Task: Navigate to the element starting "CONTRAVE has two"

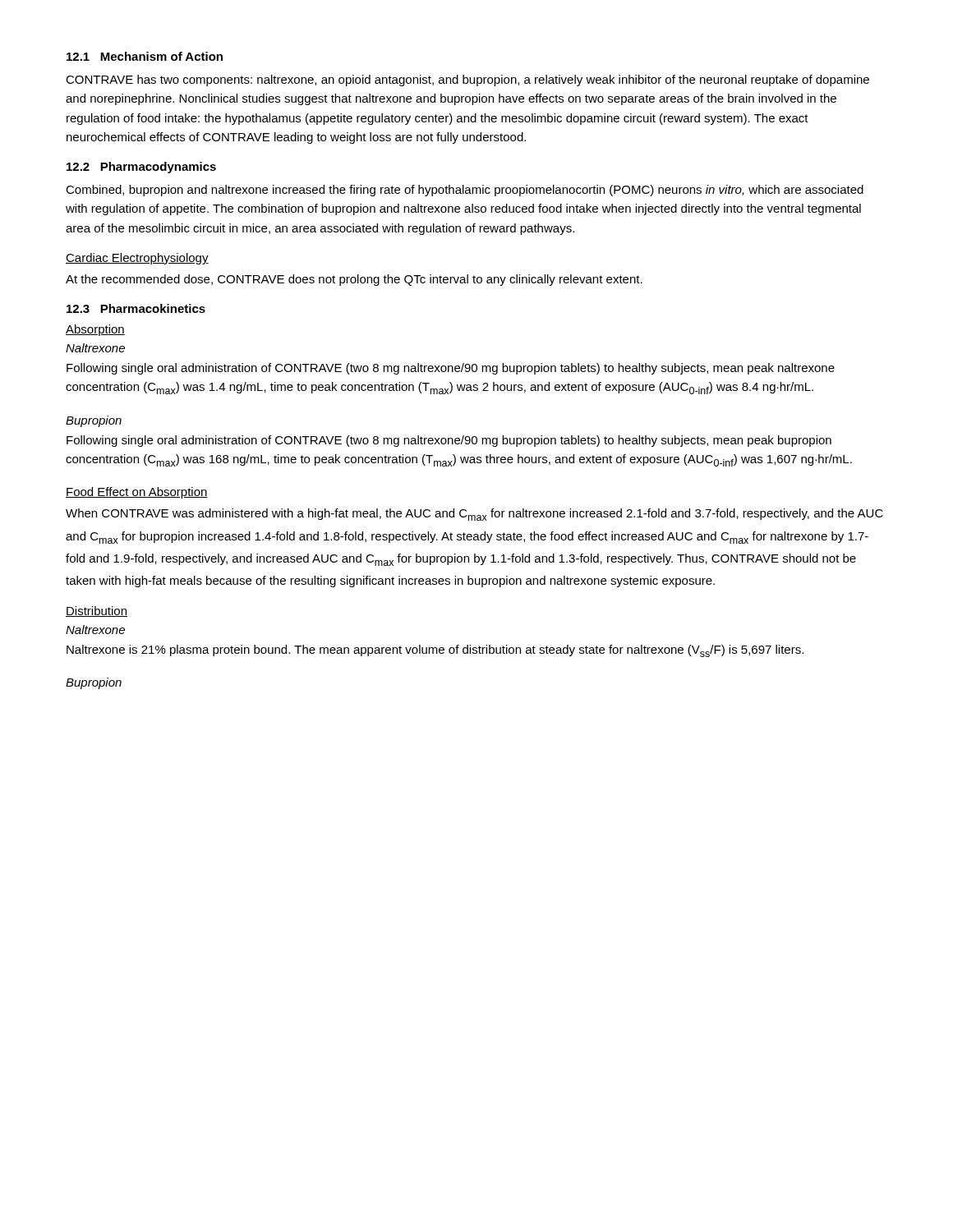Action: [468, 108]
